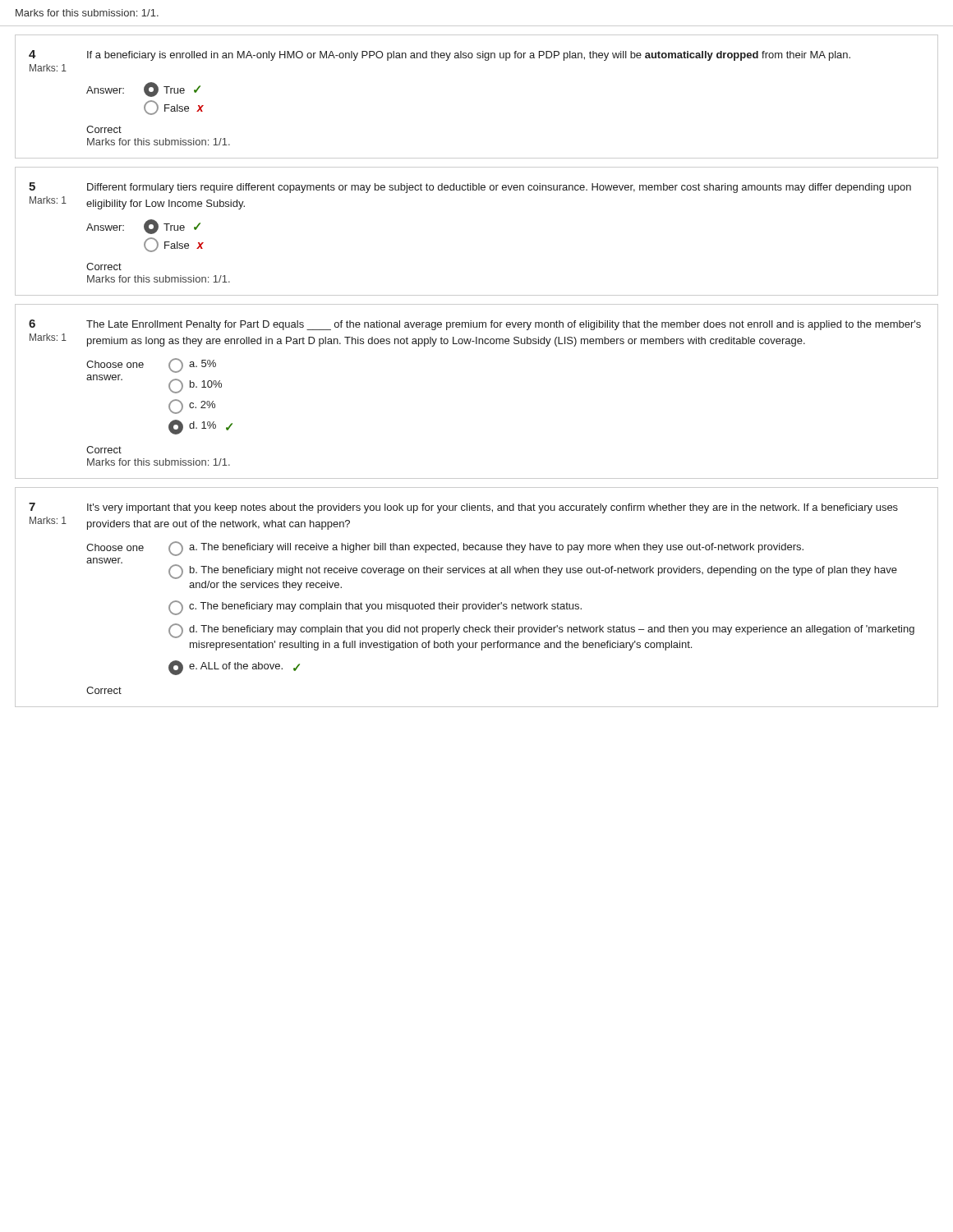Point to the text starting "5 Marks: 1 Different formulary tiers"
The height and width of the screenshot is (1232, 953).
click(470, 188)
